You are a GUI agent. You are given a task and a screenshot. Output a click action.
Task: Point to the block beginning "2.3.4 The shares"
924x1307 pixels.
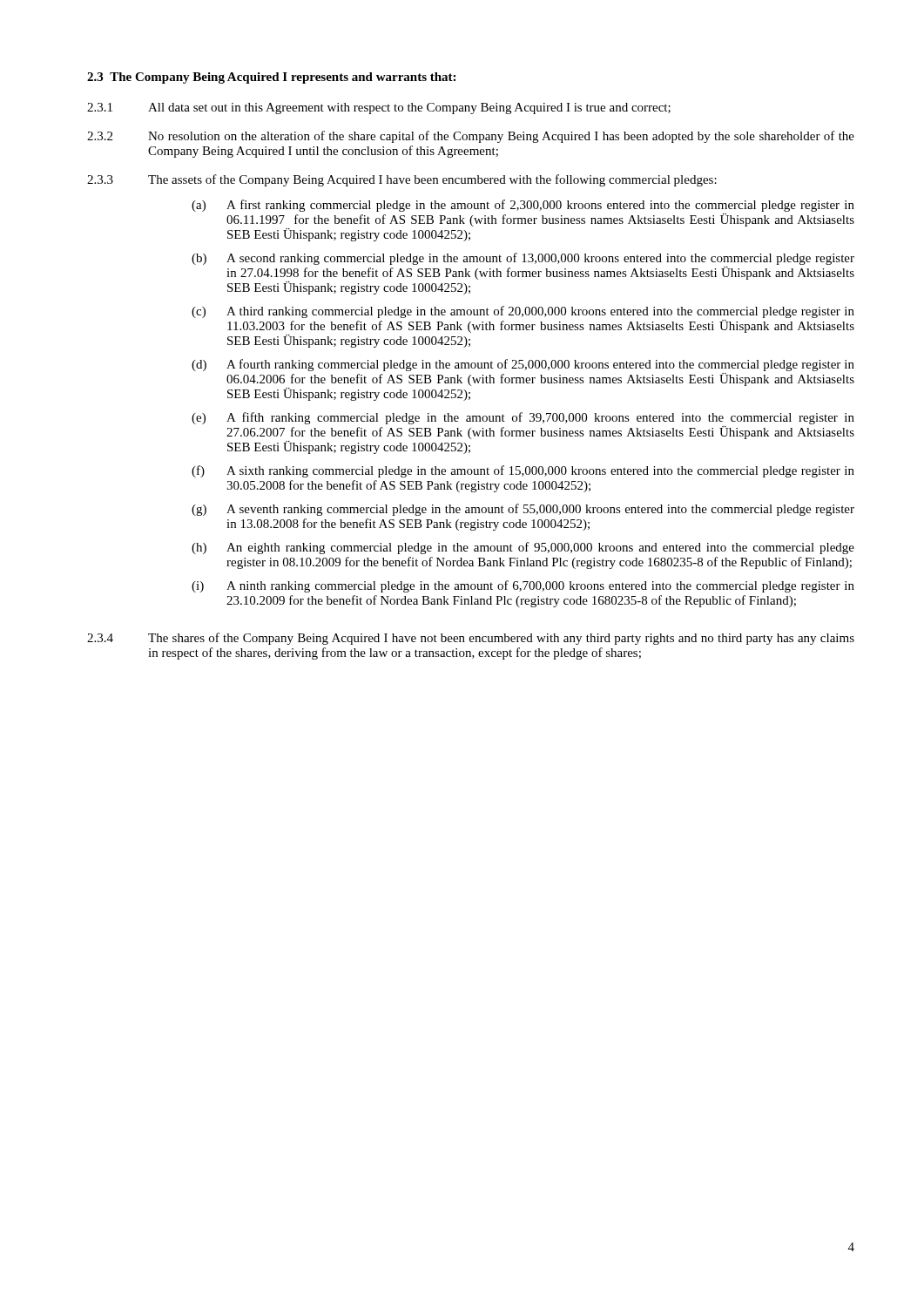click(471, 646)
